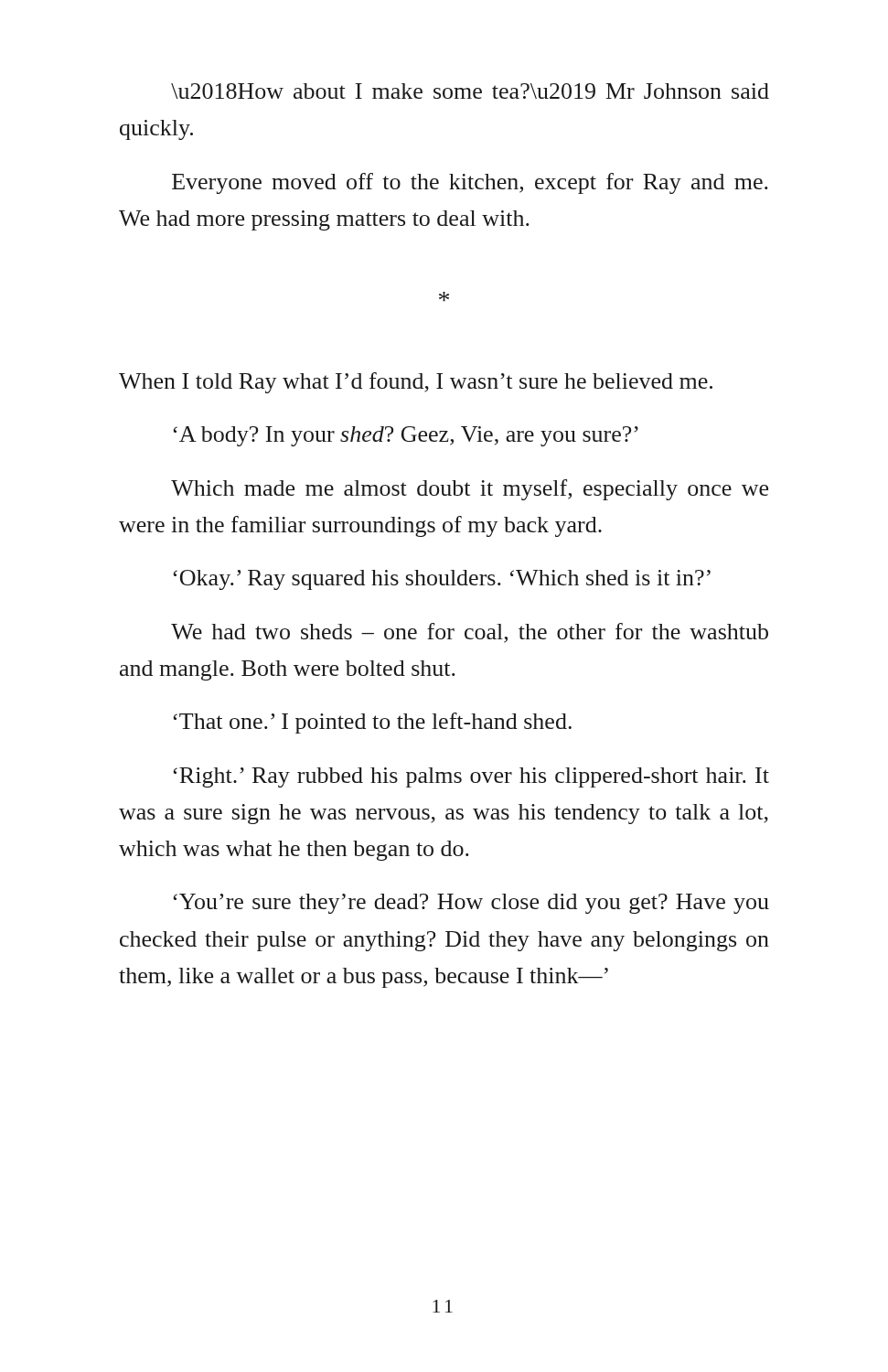Where is the passage that starts "‘Right.’ Ray rubbed his palms over his clippered-short"?
This screenshot has height=1372, width=888.
444,812
